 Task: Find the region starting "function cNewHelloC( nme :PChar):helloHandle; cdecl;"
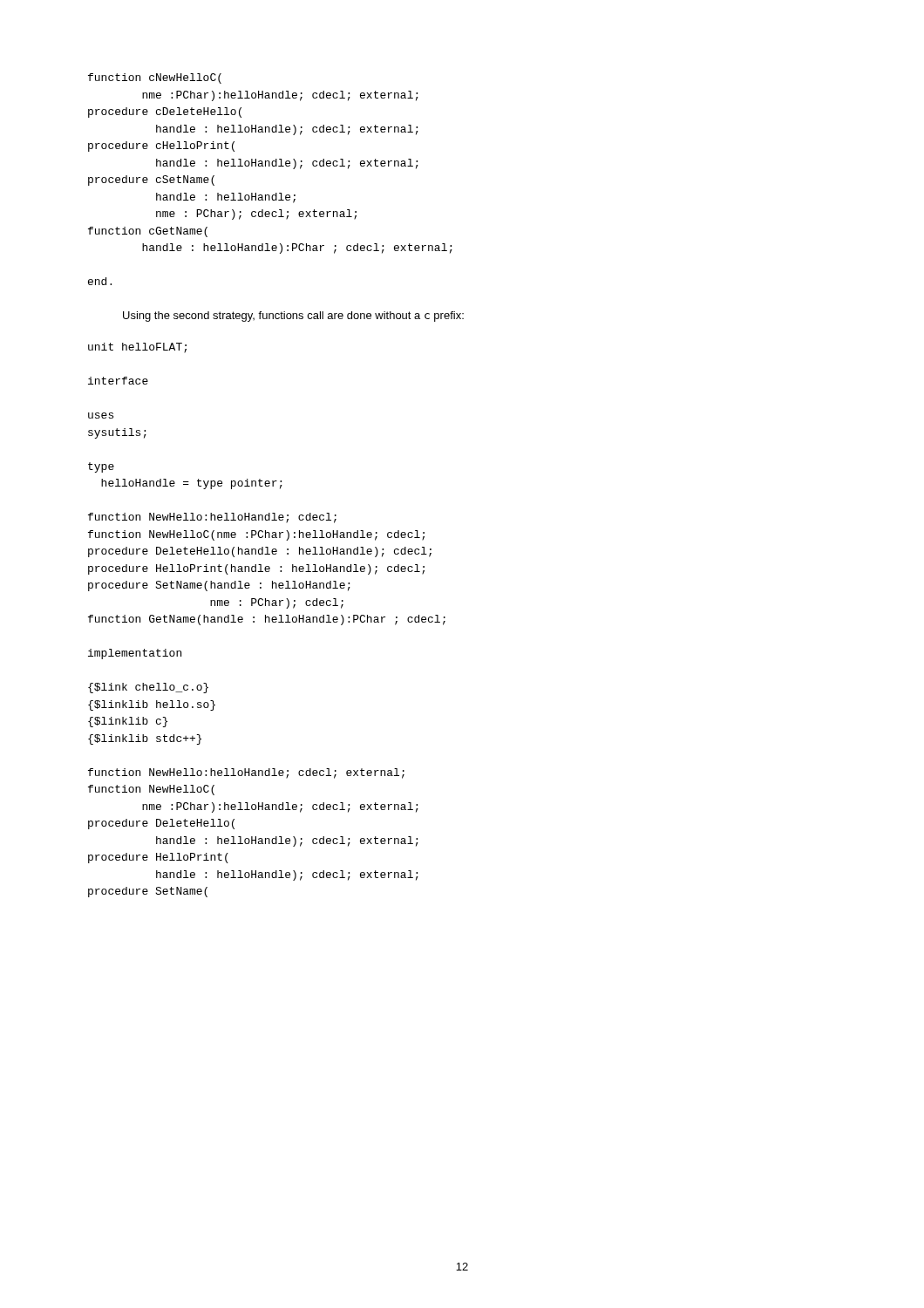pyautogui.click(x=155, y=78)
